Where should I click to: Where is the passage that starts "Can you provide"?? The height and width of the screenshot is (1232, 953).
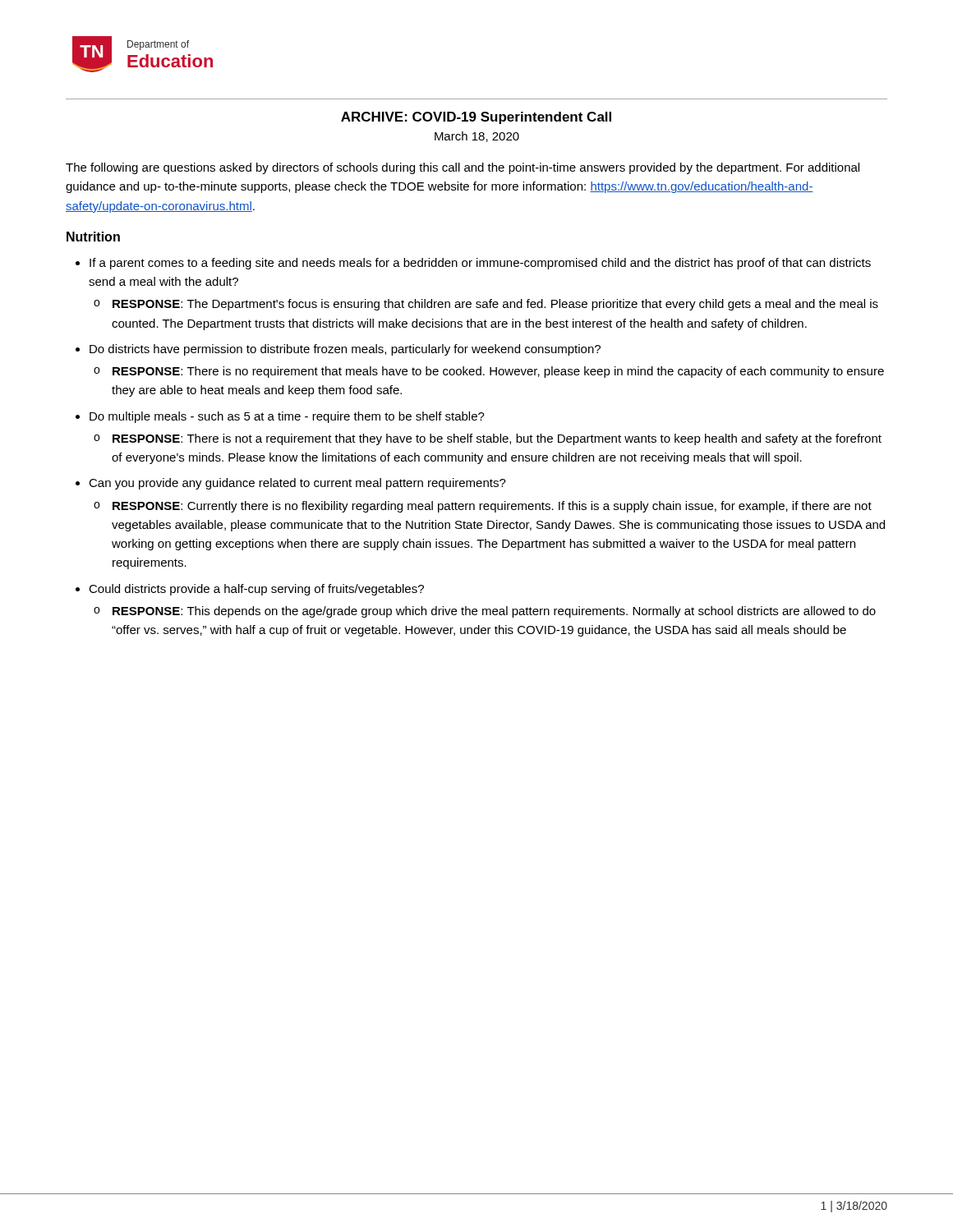(488, 524)
